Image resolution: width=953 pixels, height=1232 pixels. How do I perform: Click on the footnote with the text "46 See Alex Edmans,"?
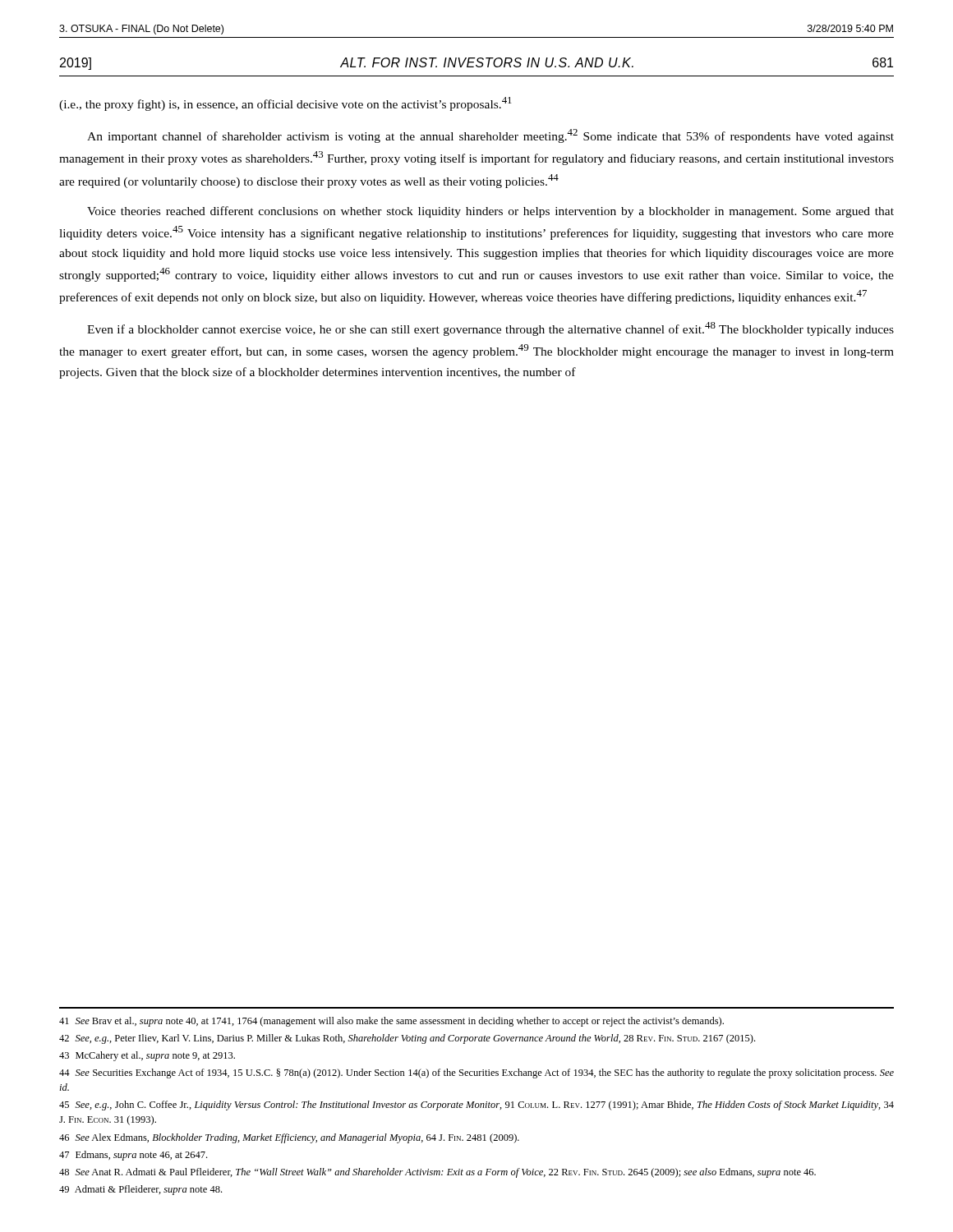[476, 1137]
